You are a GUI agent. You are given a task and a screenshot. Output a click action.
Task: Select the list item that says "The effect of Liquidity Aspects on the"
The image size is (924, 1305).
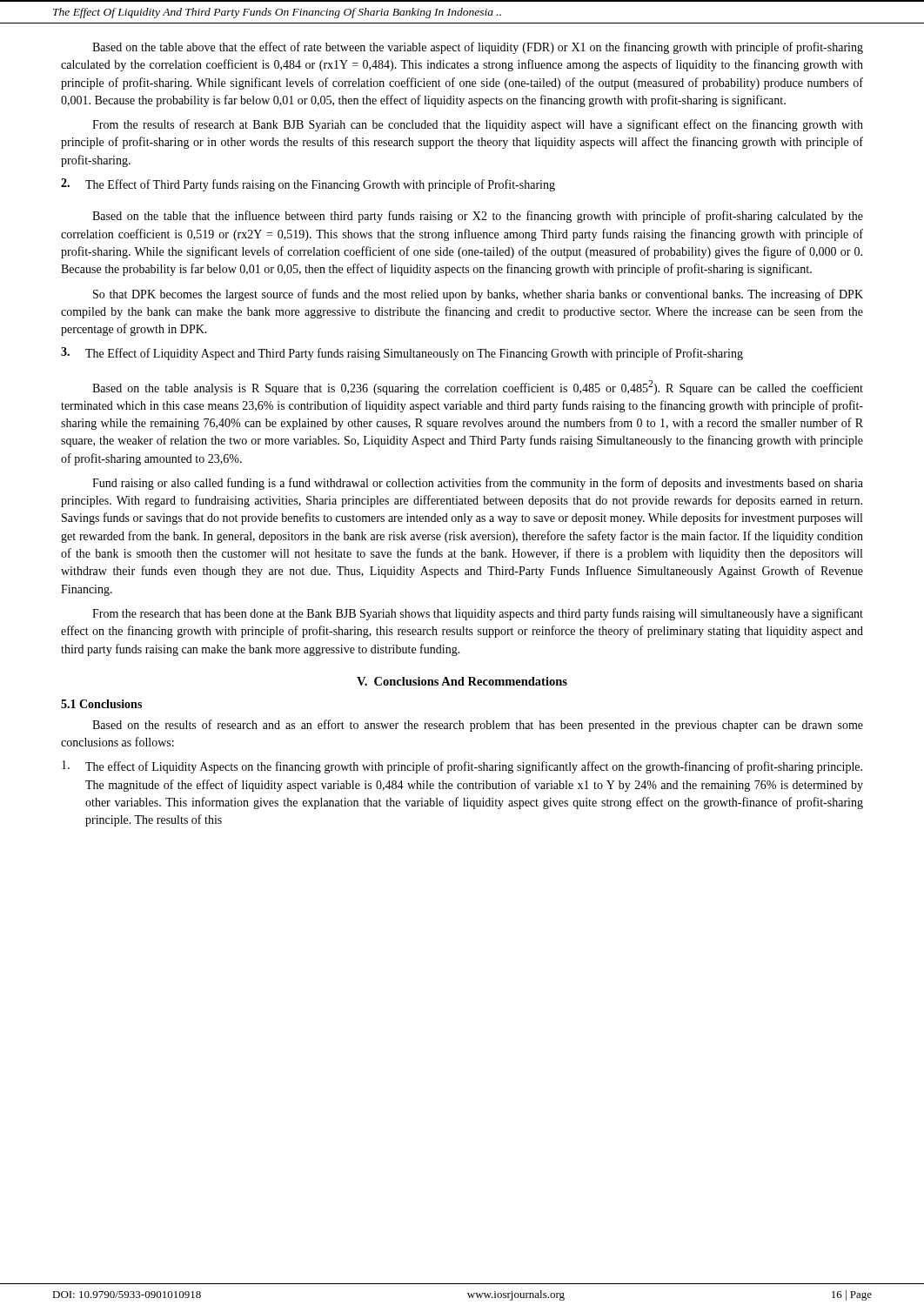[462, 794]
